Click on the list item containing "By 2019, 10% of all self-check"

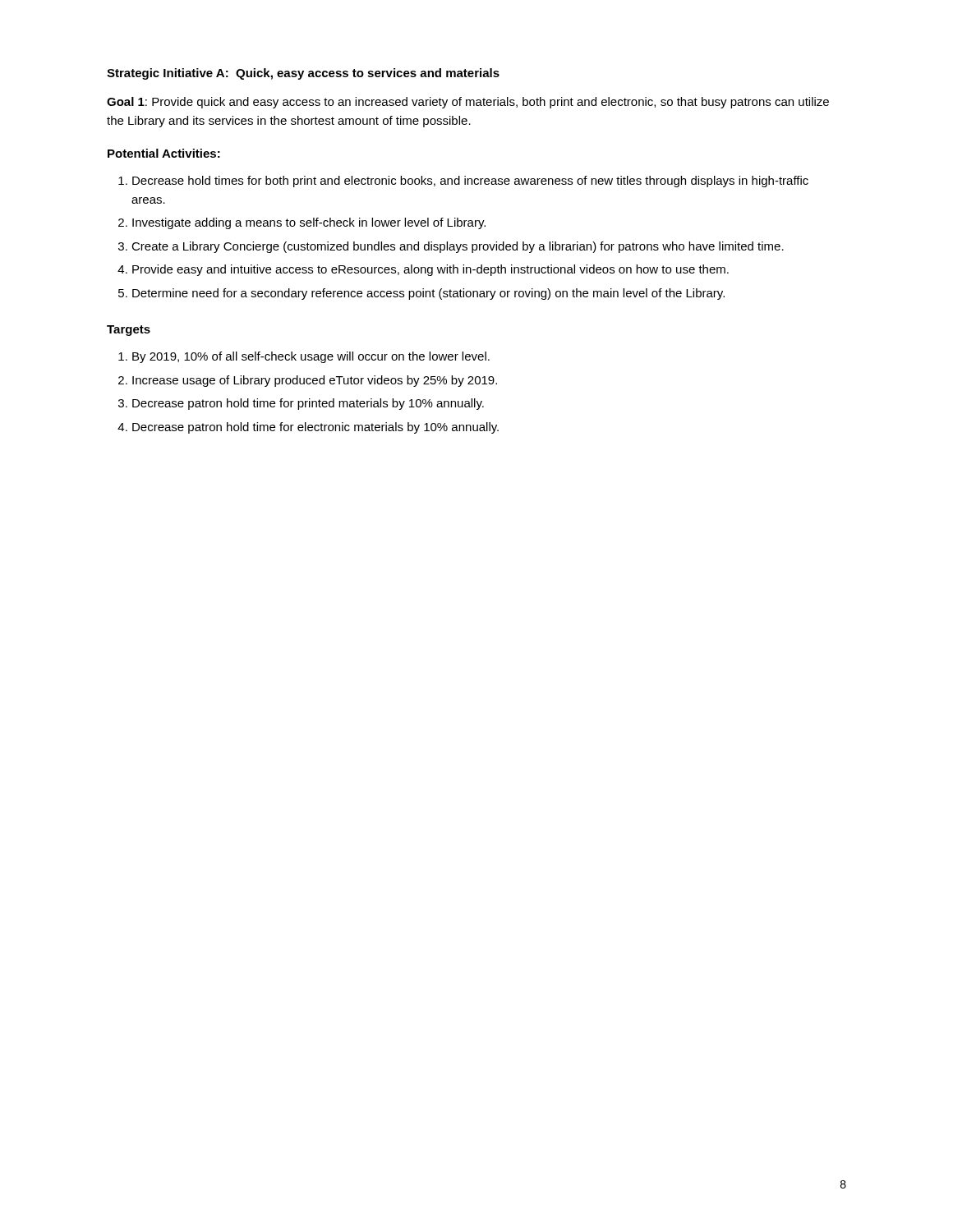coord(489,357)
